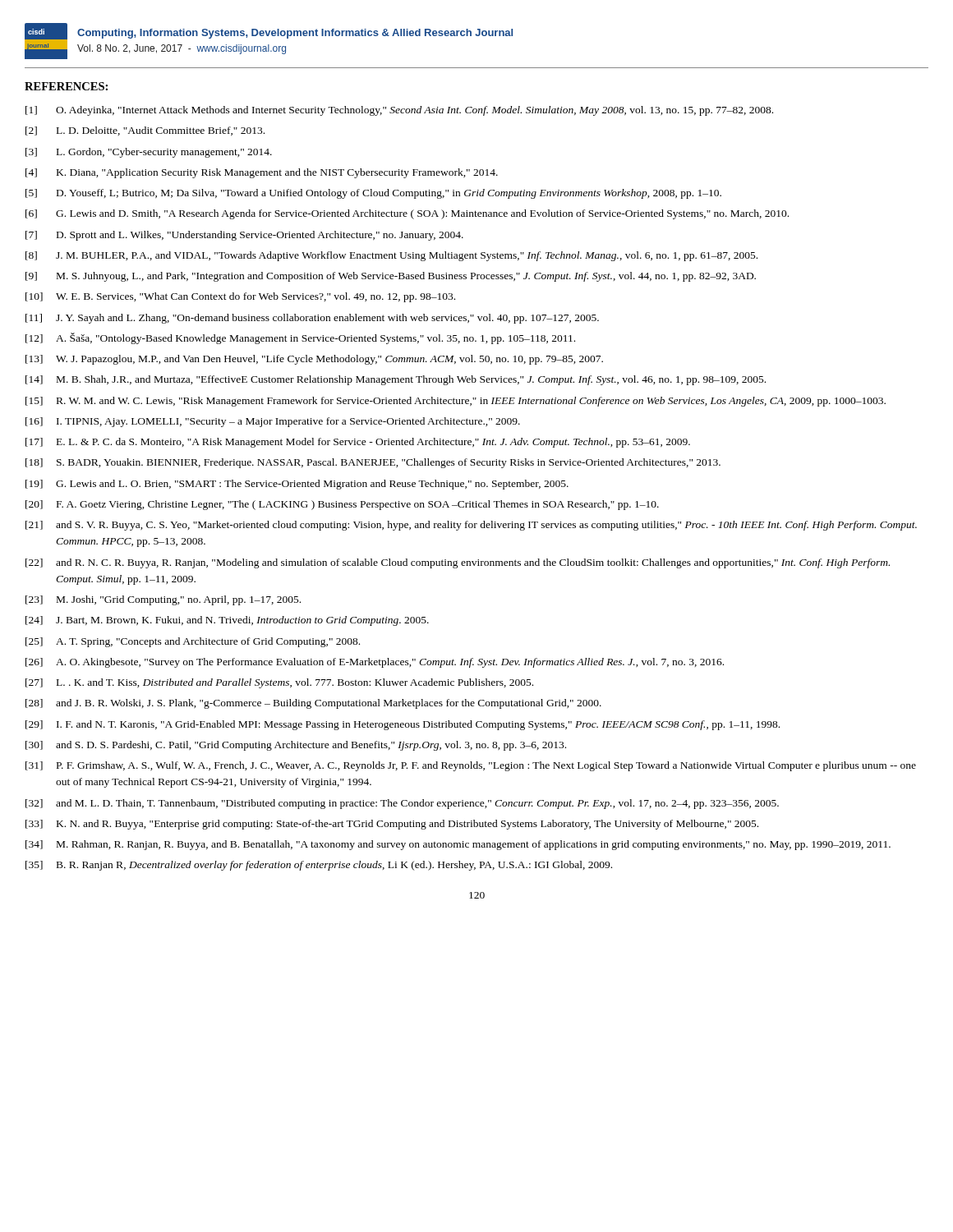Point to the block beginning "[20] F. A."
Screen dimensions: 1232x953
coord(476,504)
